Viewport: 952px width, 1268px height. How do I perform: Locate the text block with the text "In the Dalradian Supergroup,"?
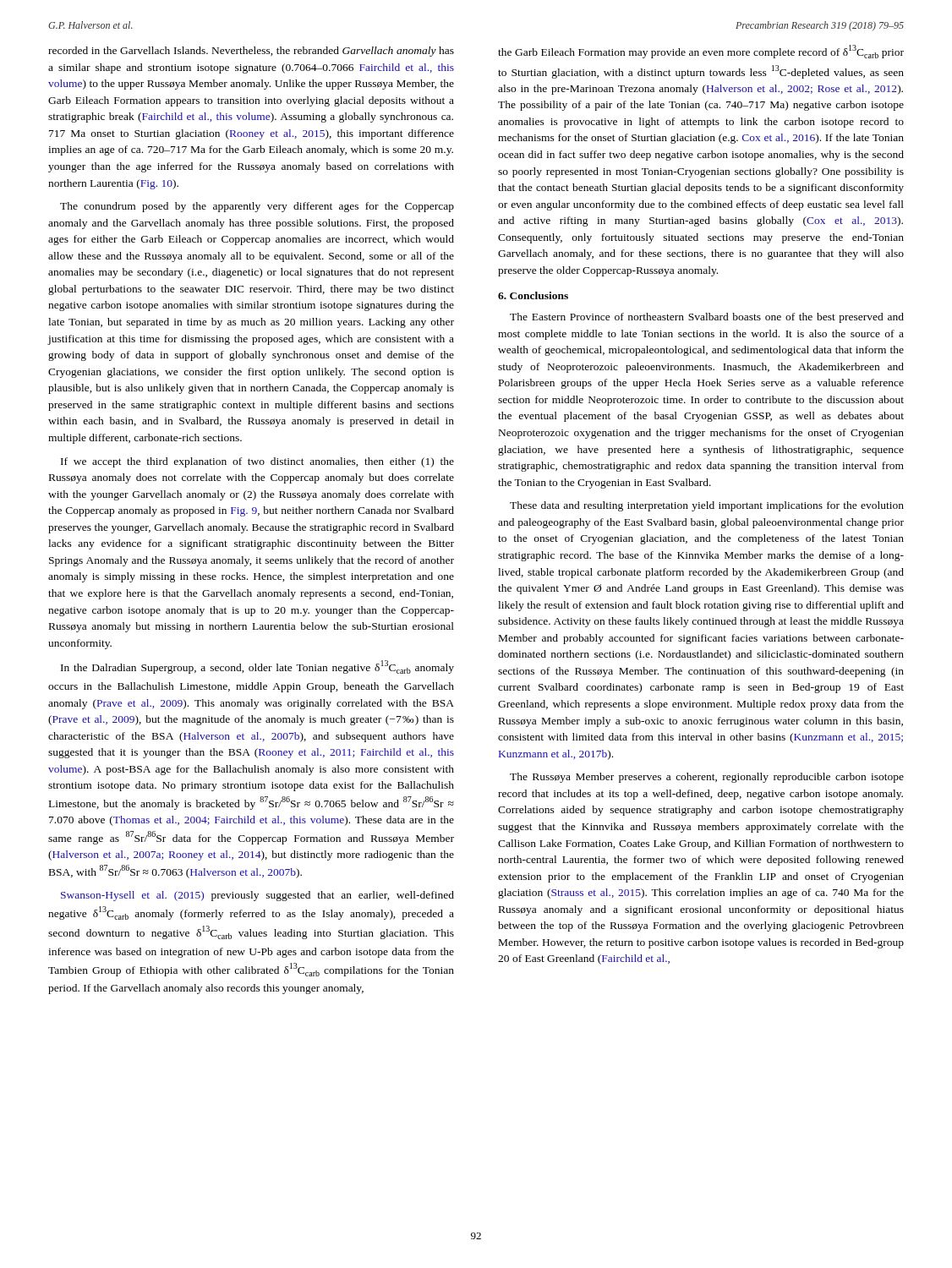point(251,769)
